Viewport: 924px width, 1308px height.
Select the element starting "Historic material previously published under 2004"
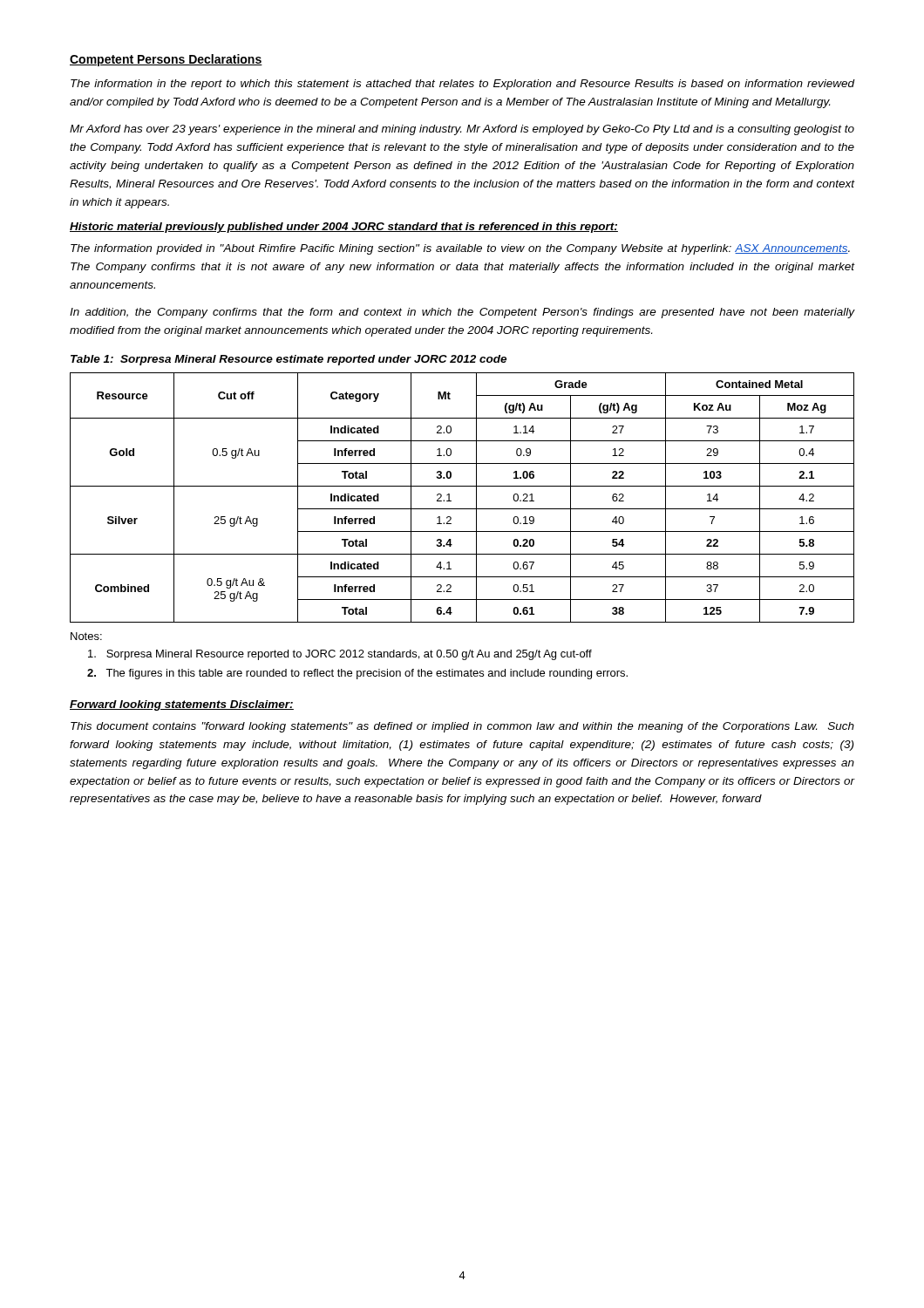[344, 227]
